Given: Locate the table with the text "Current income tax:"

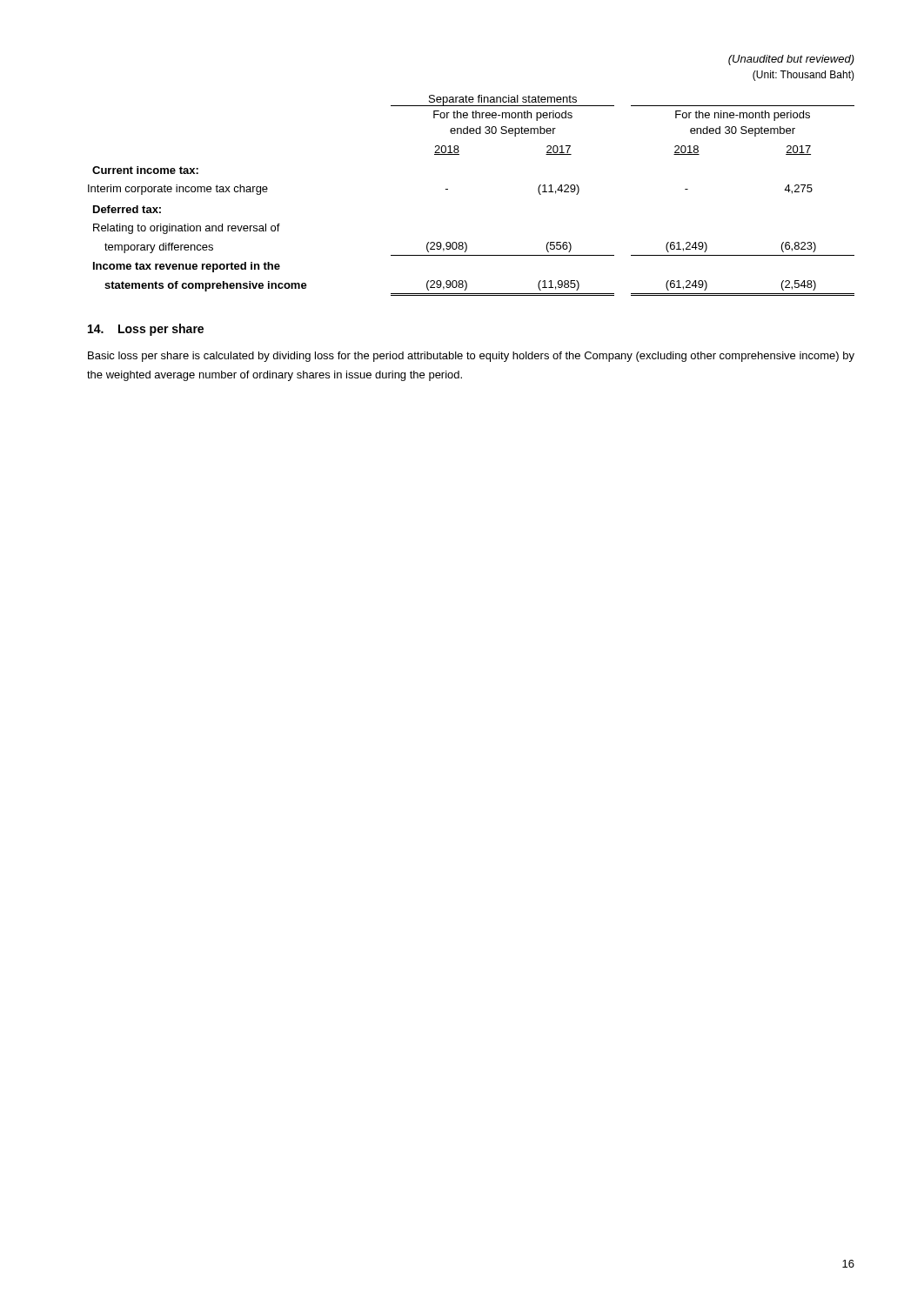Looking at the screenshot, I should 471,192.
